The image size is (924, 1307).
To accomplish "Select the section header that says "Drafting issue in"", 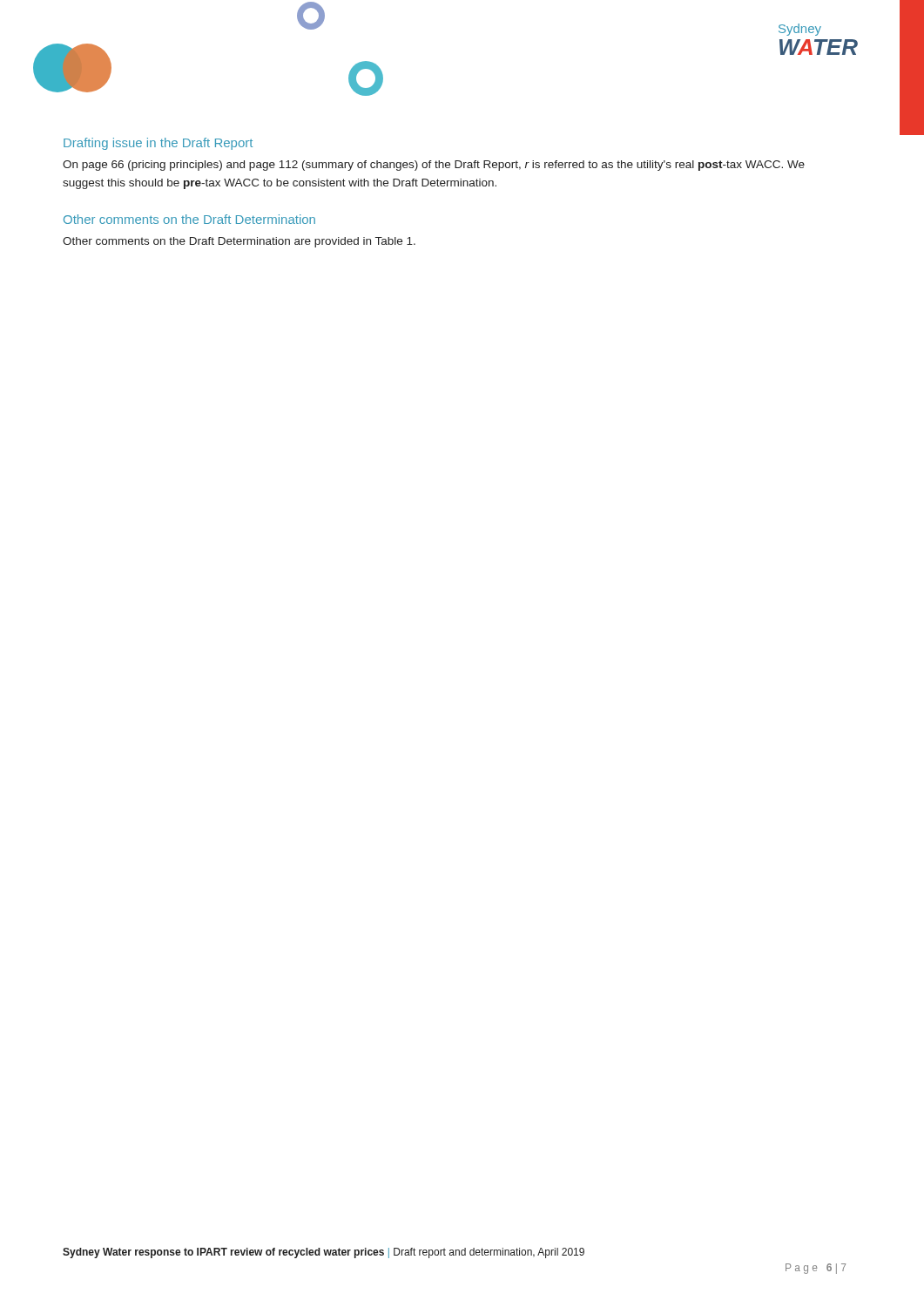I will coord(158,142).
